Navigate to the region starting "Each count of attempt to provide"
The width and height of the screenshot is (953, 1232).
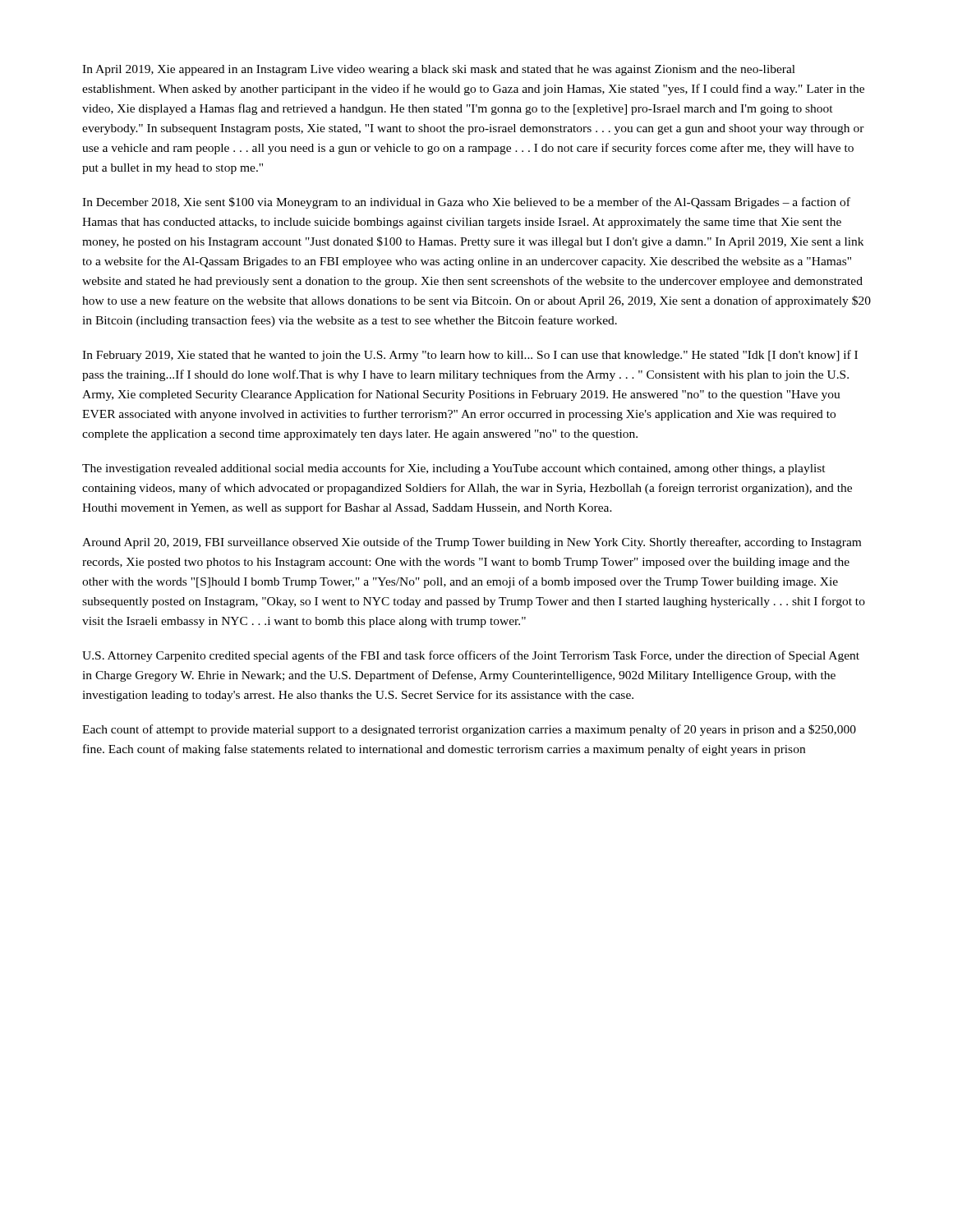469,739
